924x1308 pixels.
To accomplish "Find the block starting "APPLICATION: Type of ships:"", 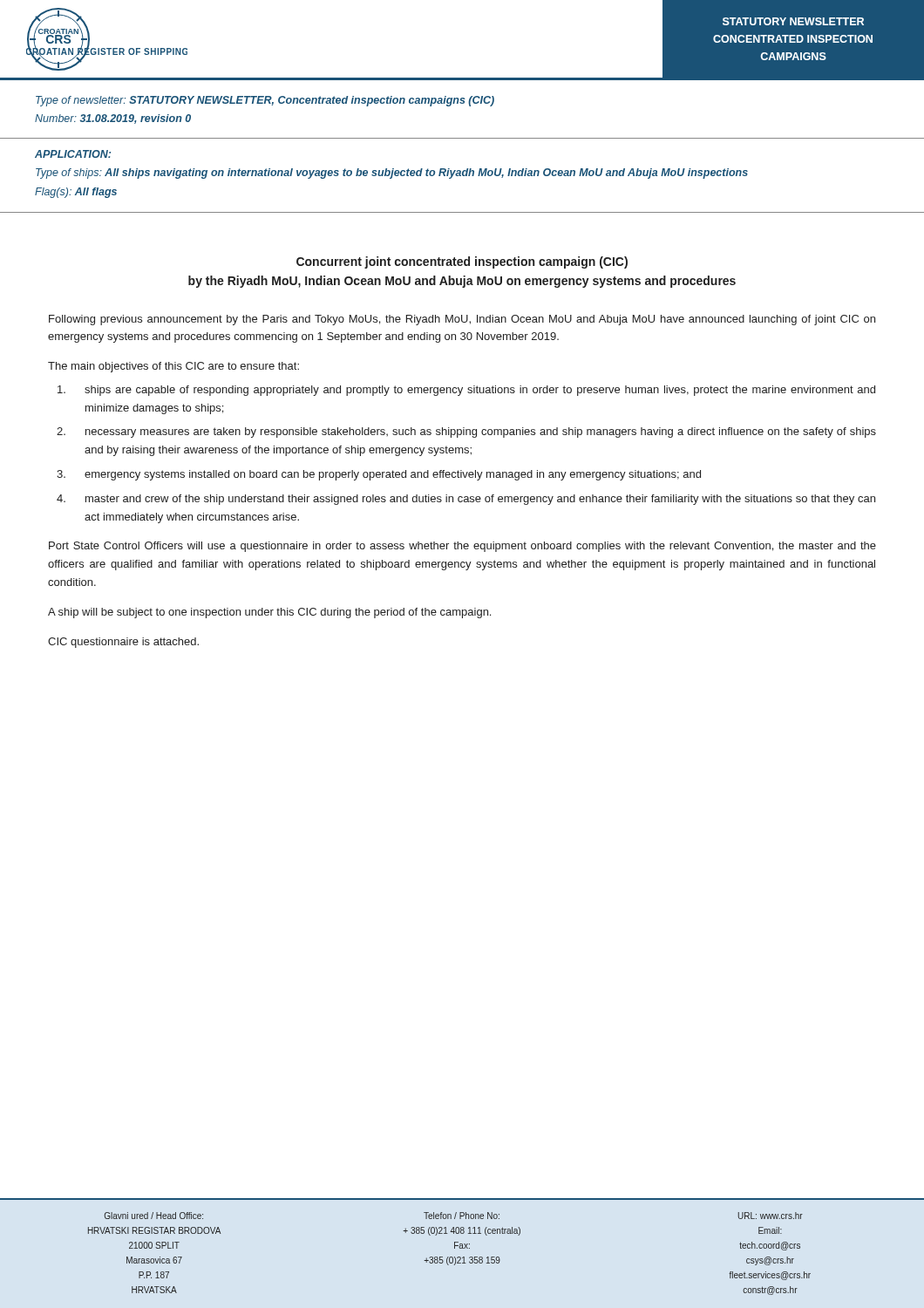I will (x=391, y=173).
